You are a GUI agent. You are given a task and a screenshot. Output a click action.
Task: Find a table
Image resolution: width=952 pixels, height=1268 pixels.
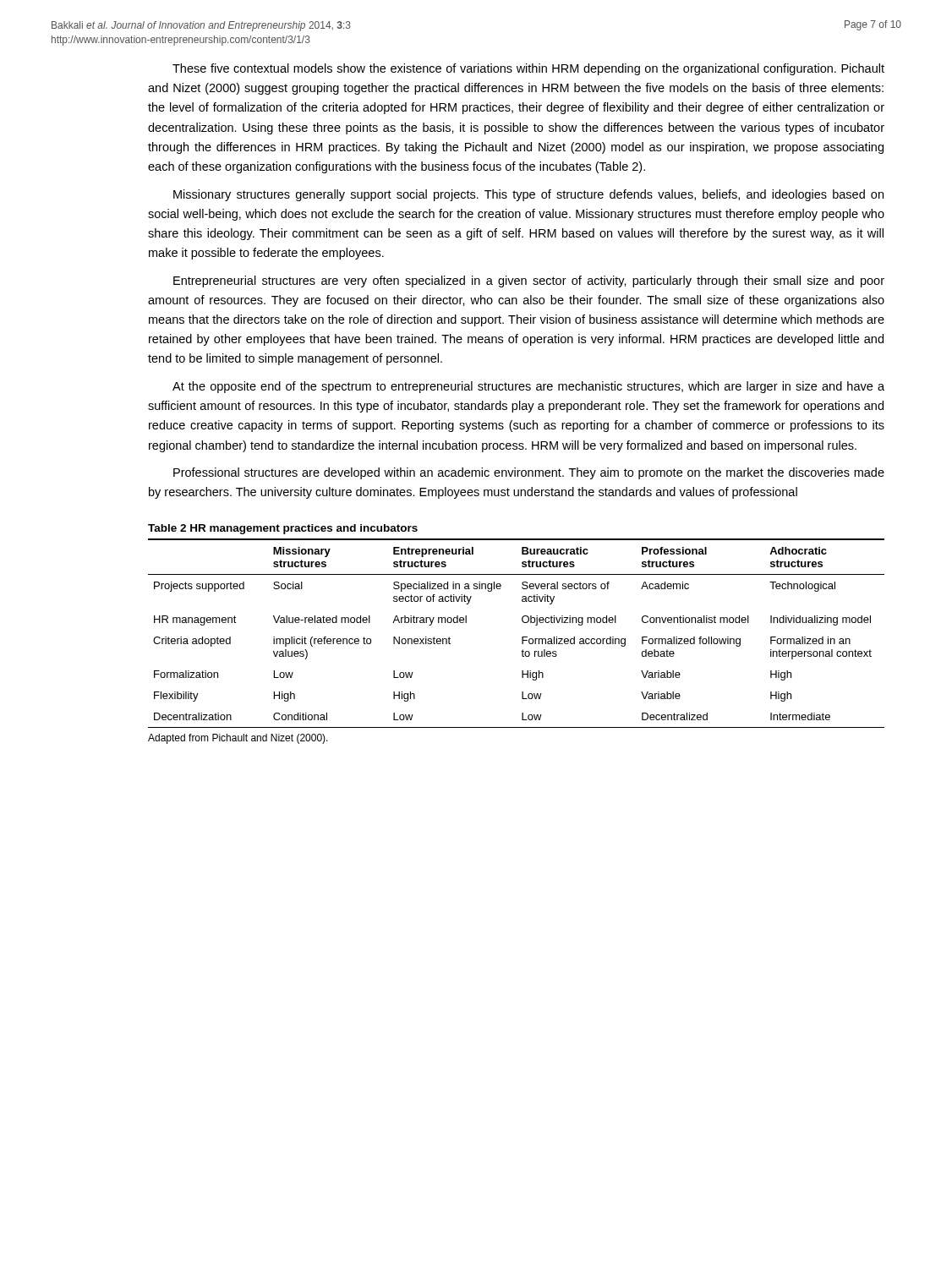[516, 633]
